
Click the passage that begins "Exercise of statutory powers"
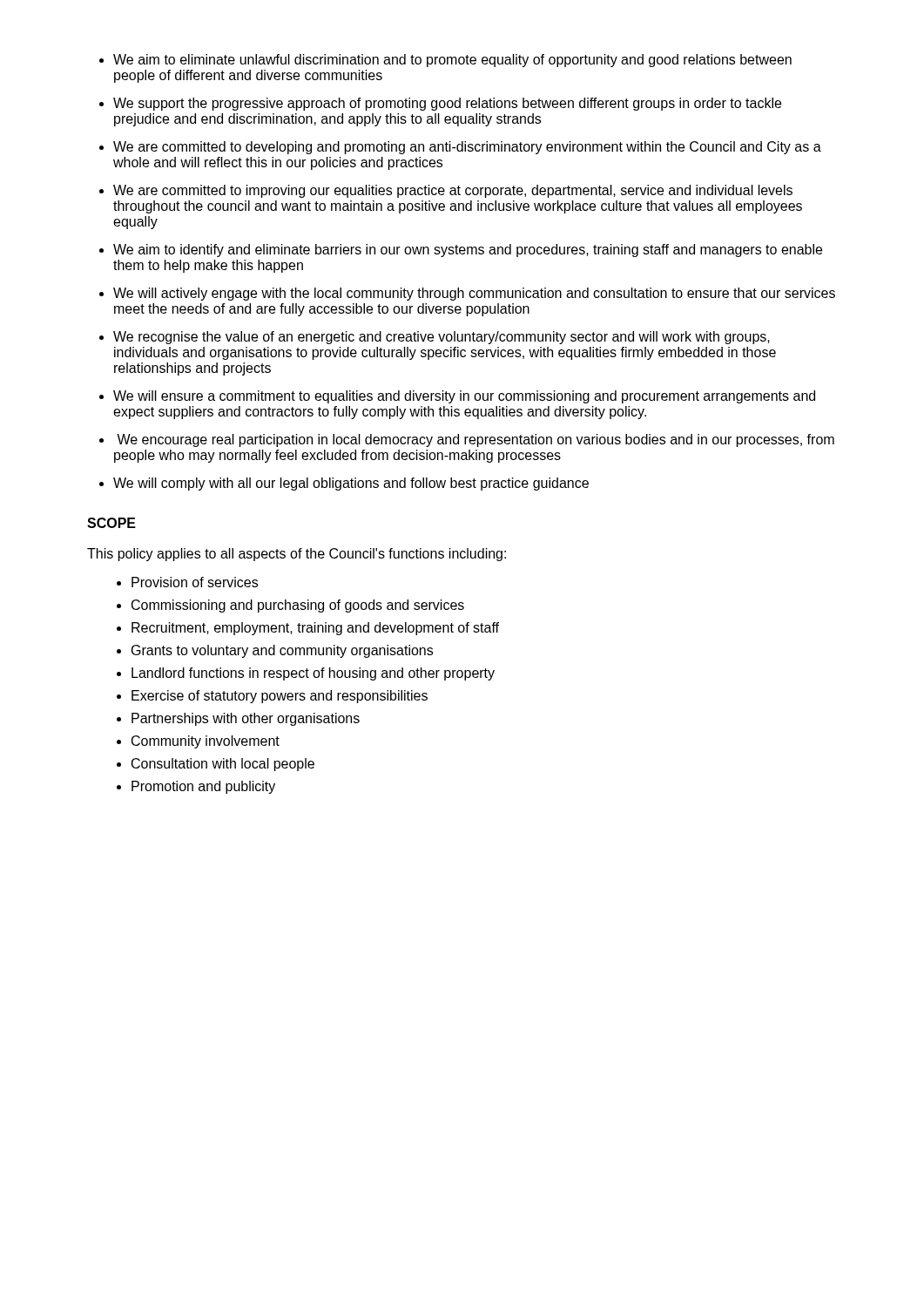279,696
